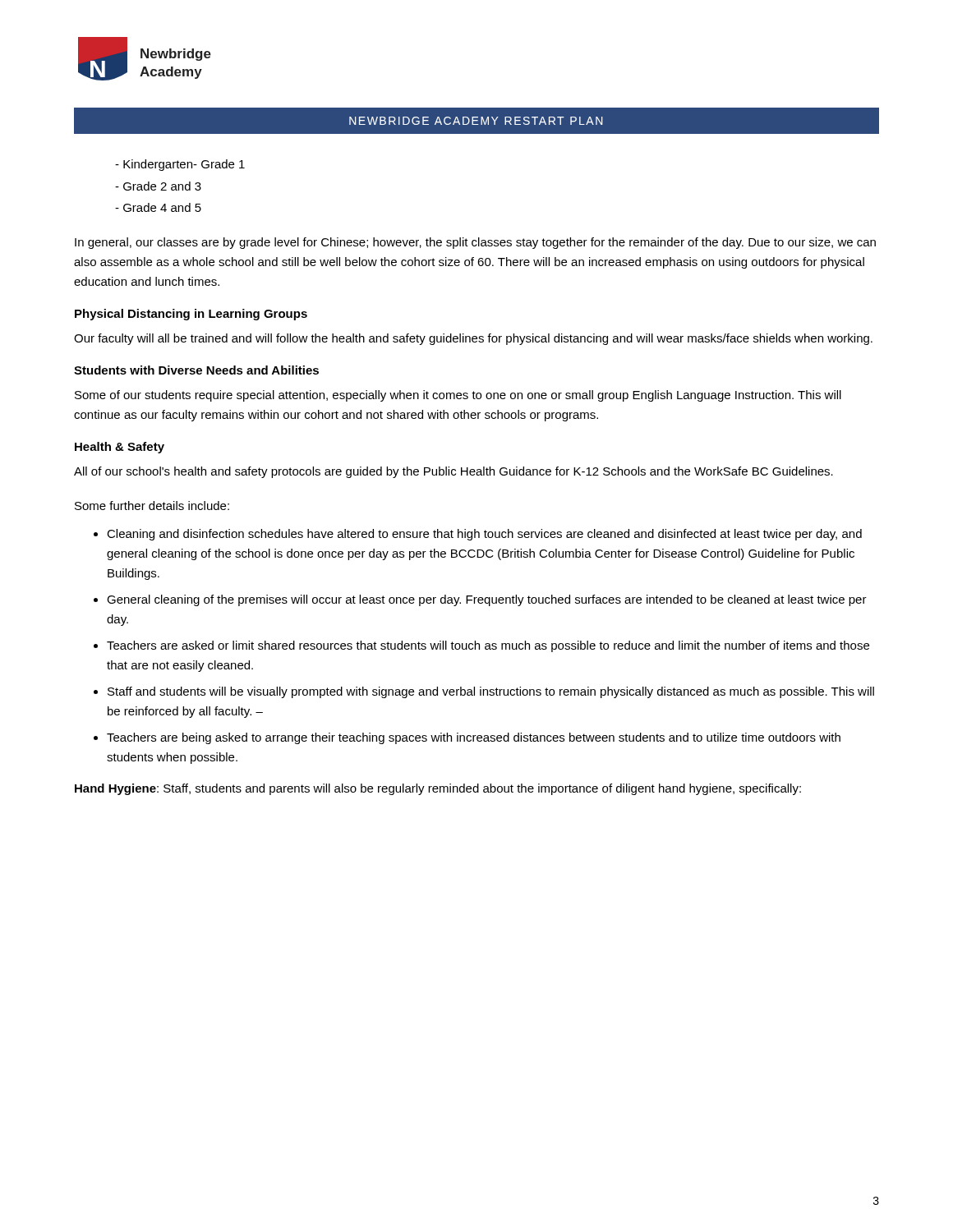Select the passage starting "Health & Safety"

119,446
